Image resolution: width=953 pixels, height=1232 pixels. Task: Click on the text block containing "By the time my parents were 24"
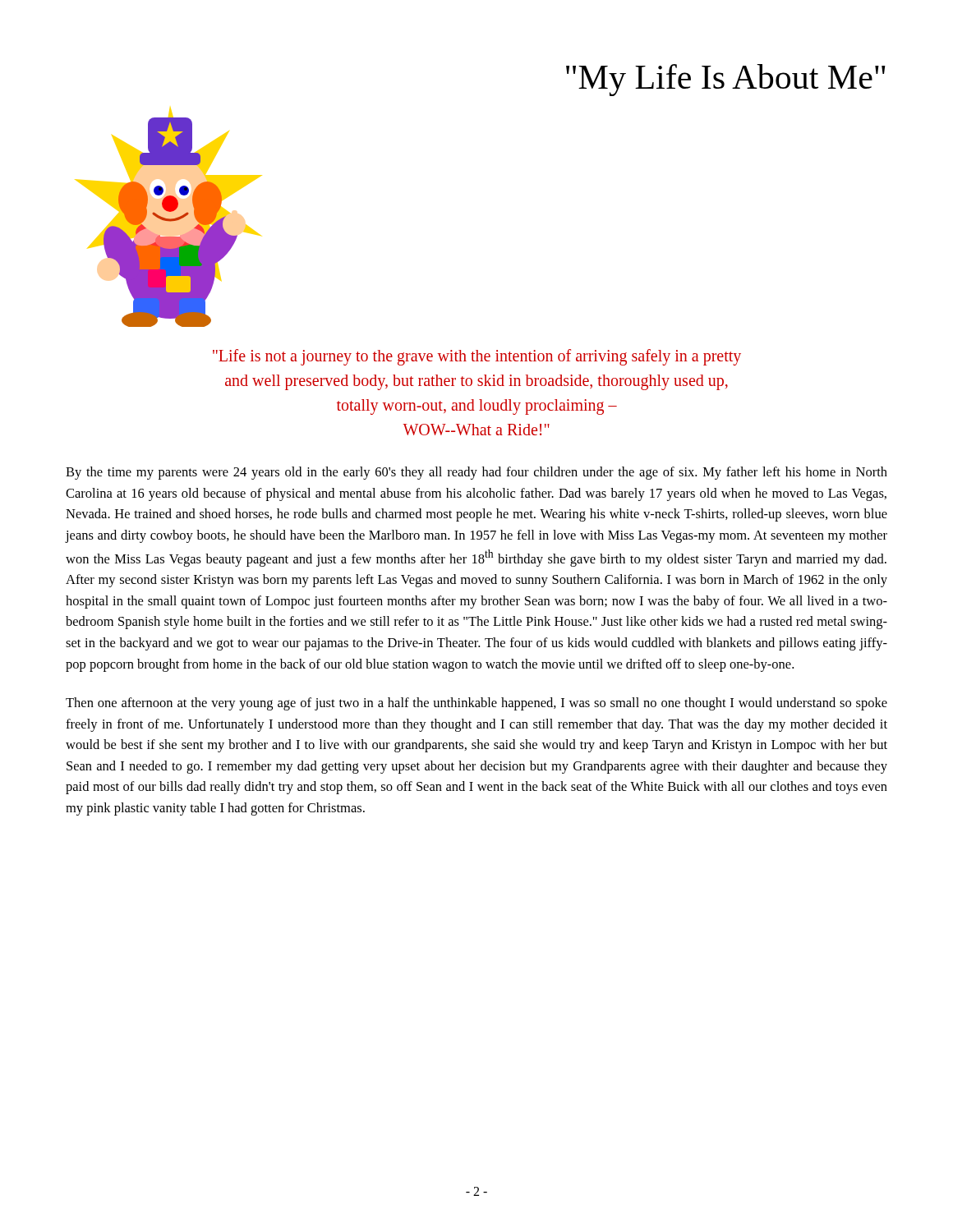[x=476, y=568]
